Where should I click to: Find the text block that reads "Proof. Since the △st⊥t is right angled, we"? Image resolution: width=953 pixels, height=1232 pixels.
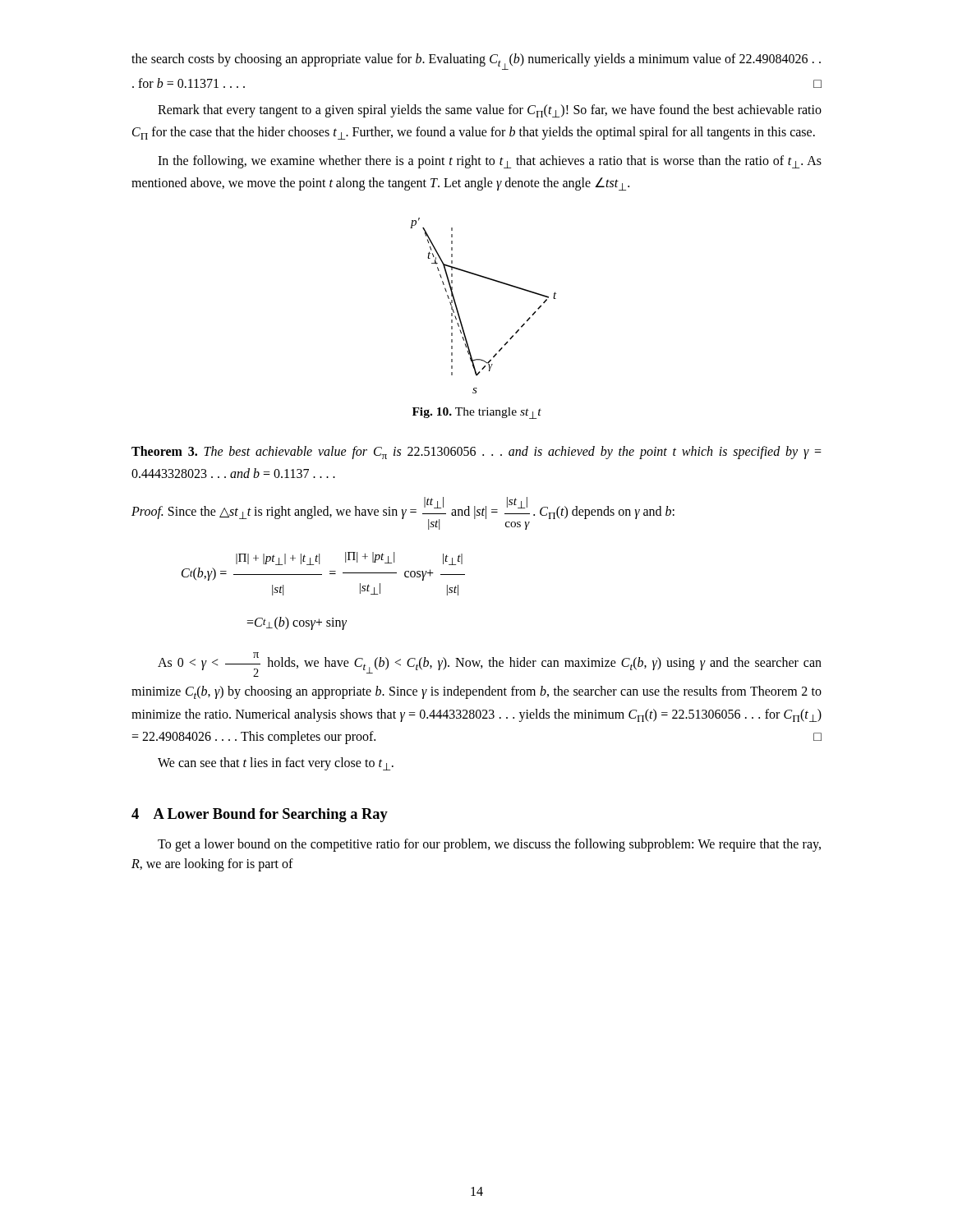tap(403, 513)
